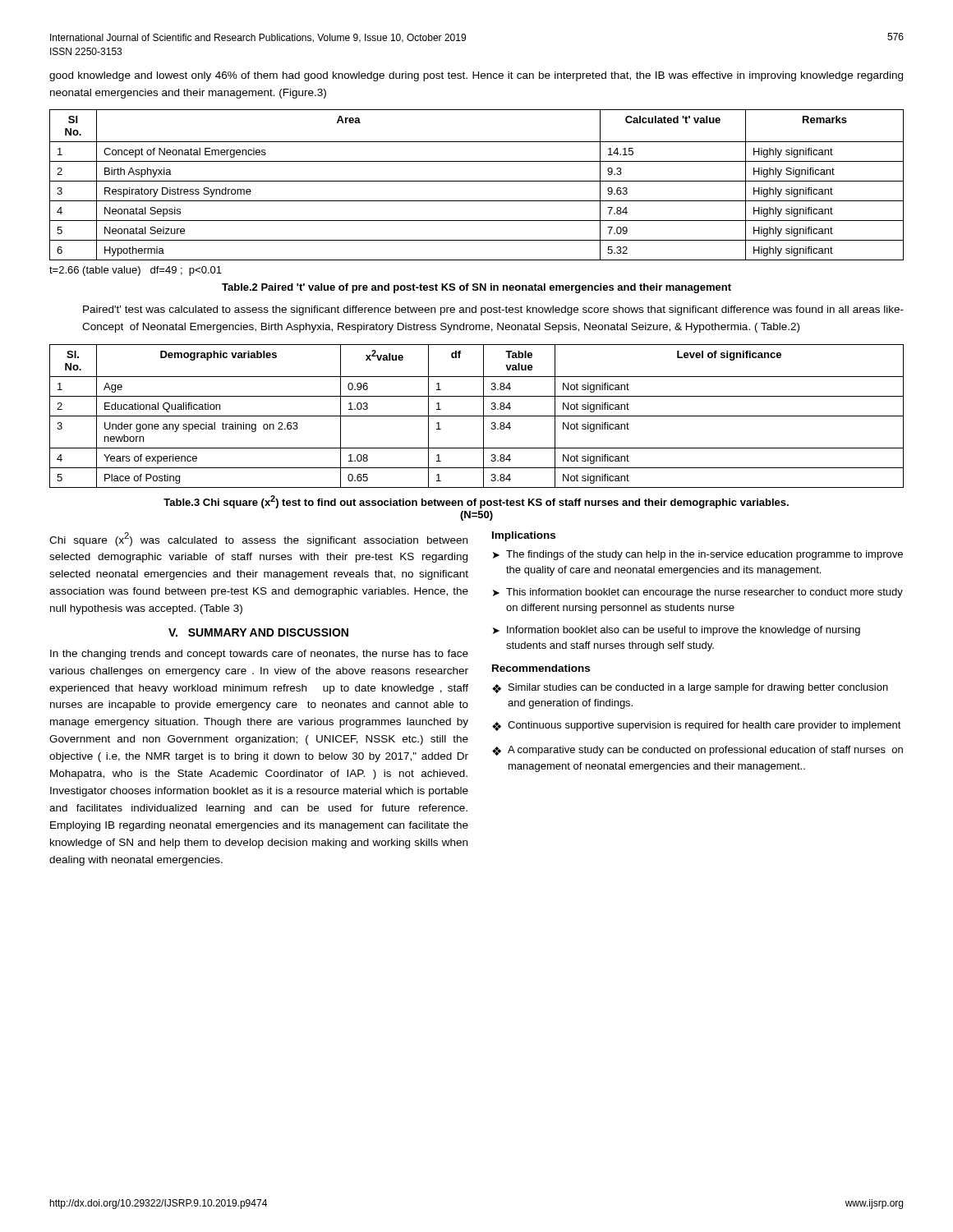Locate the table with the text "Level of significance"

point(476,416)
